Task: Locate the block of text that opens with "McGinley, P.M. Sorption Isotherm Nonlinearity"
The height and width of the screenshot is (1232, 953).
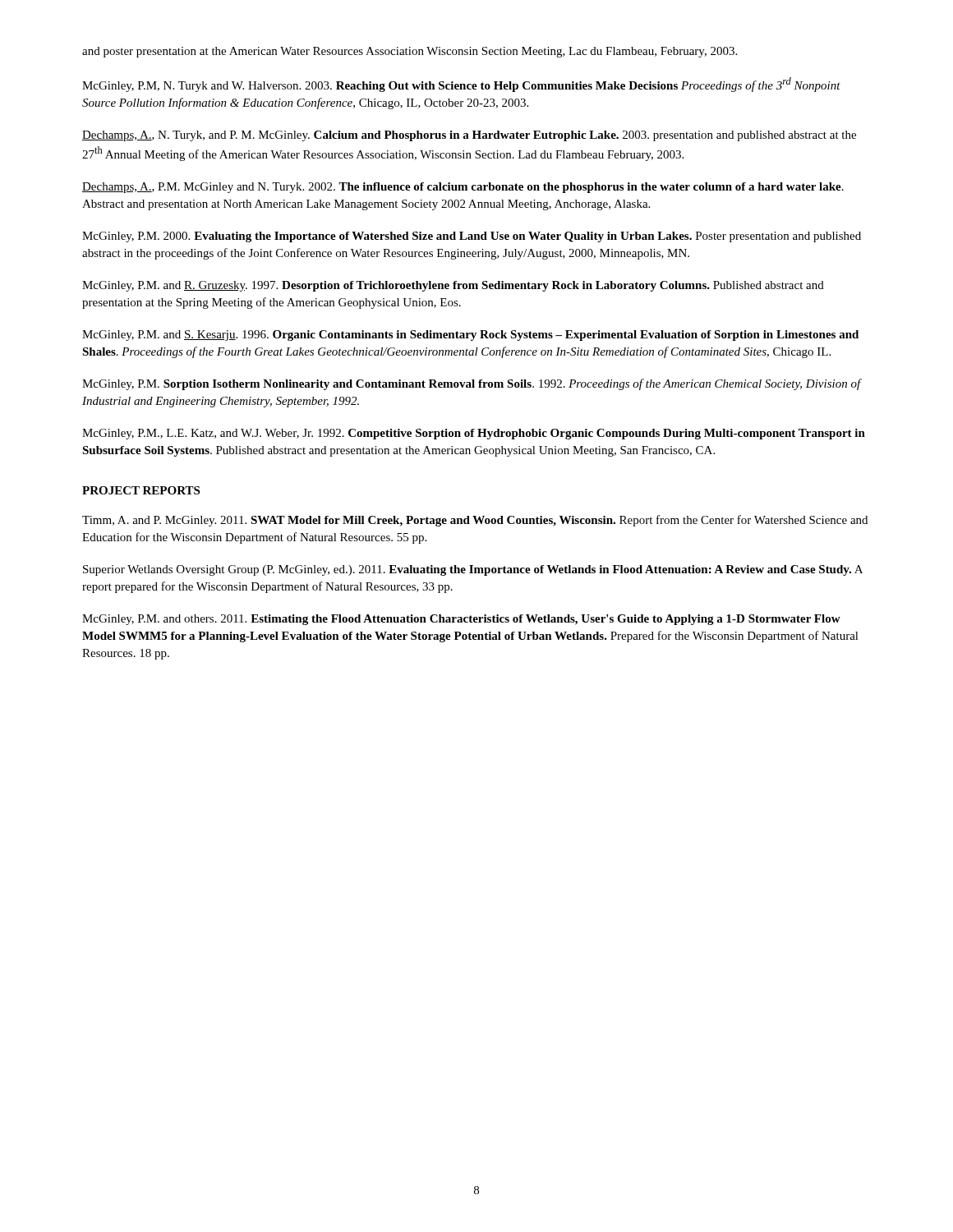Action: [476, 393]
